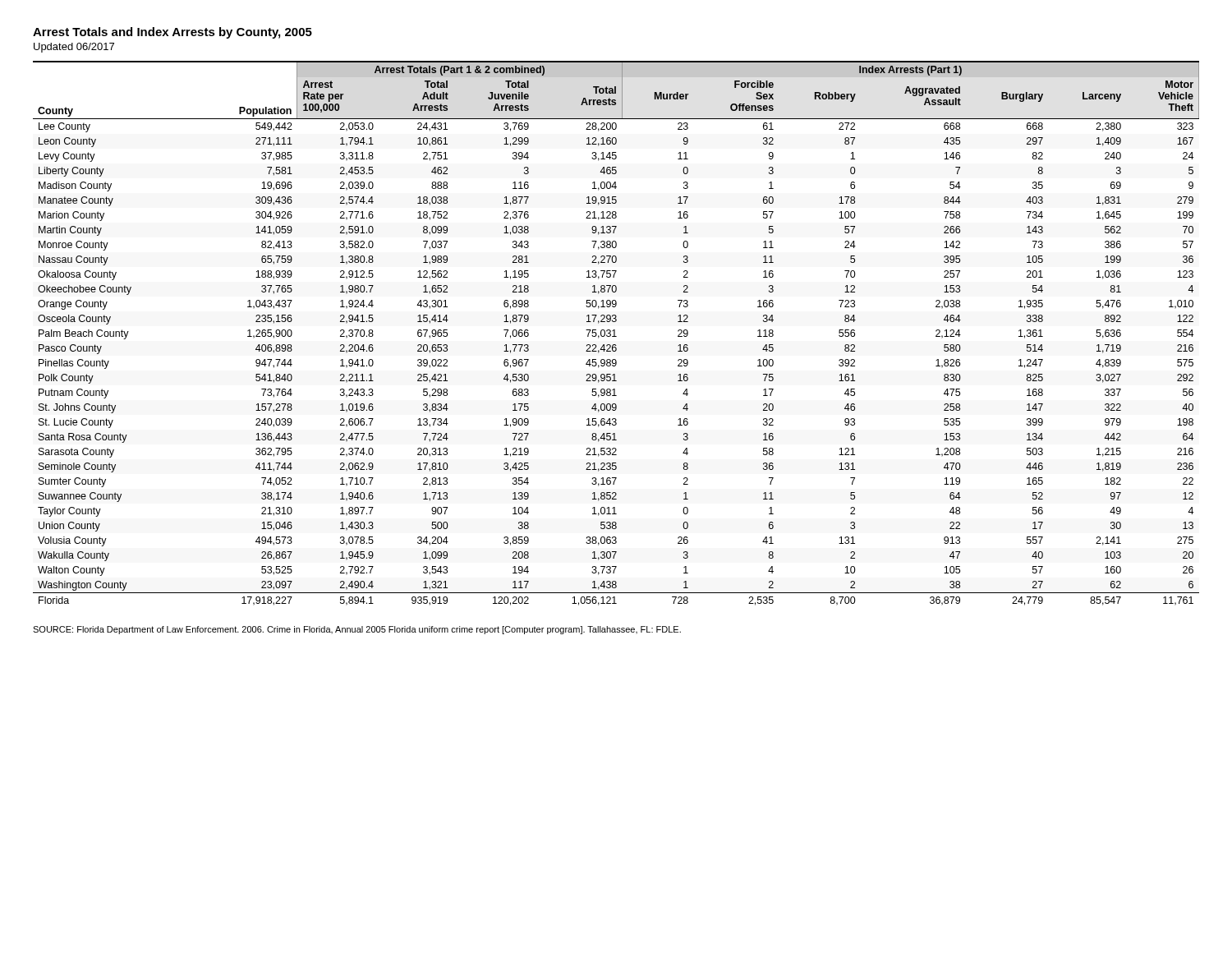Click the table
Screen dimensions: 953x1232
coord(616,334)
